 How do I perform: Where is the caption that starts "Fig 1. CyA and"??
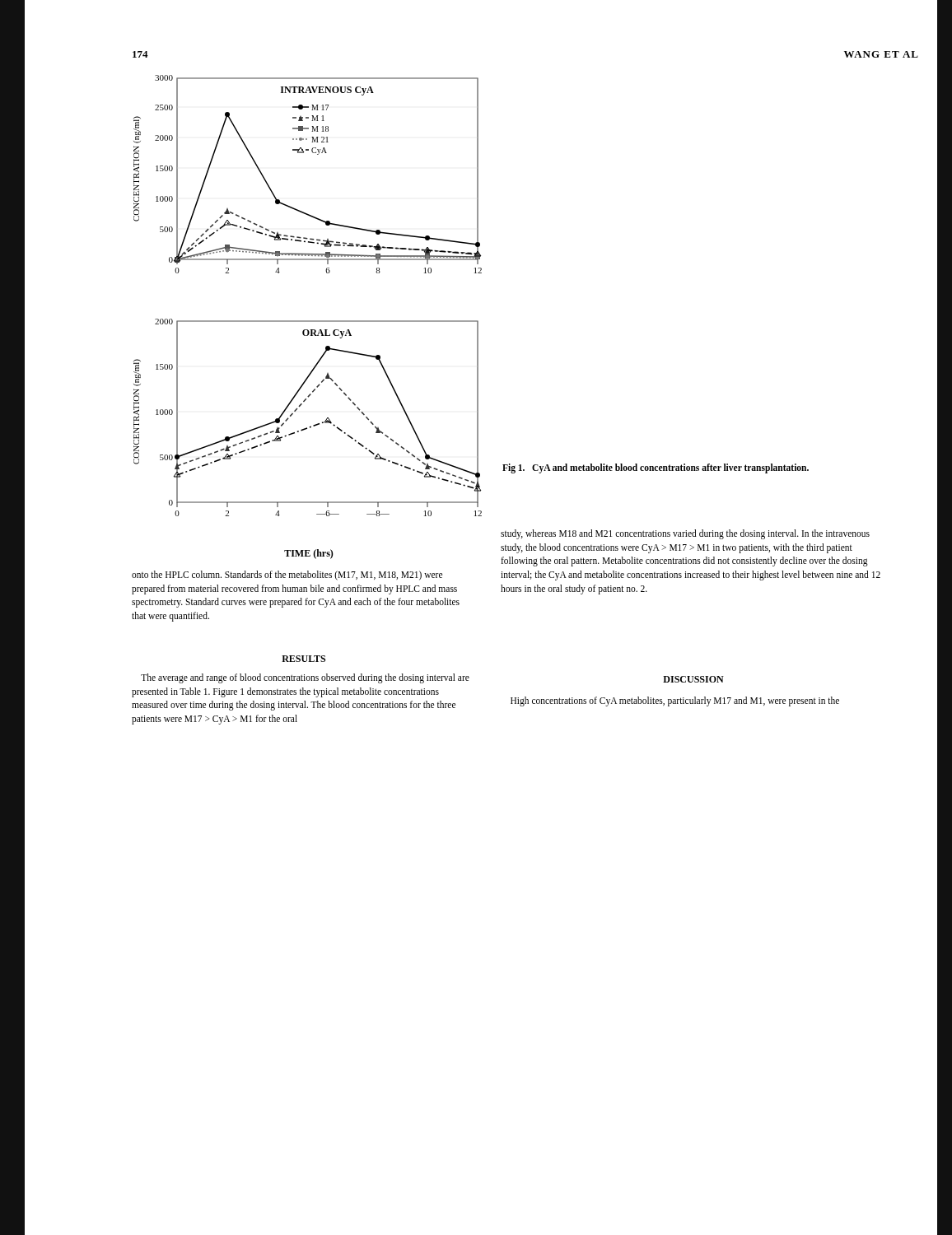pos(656,468)
